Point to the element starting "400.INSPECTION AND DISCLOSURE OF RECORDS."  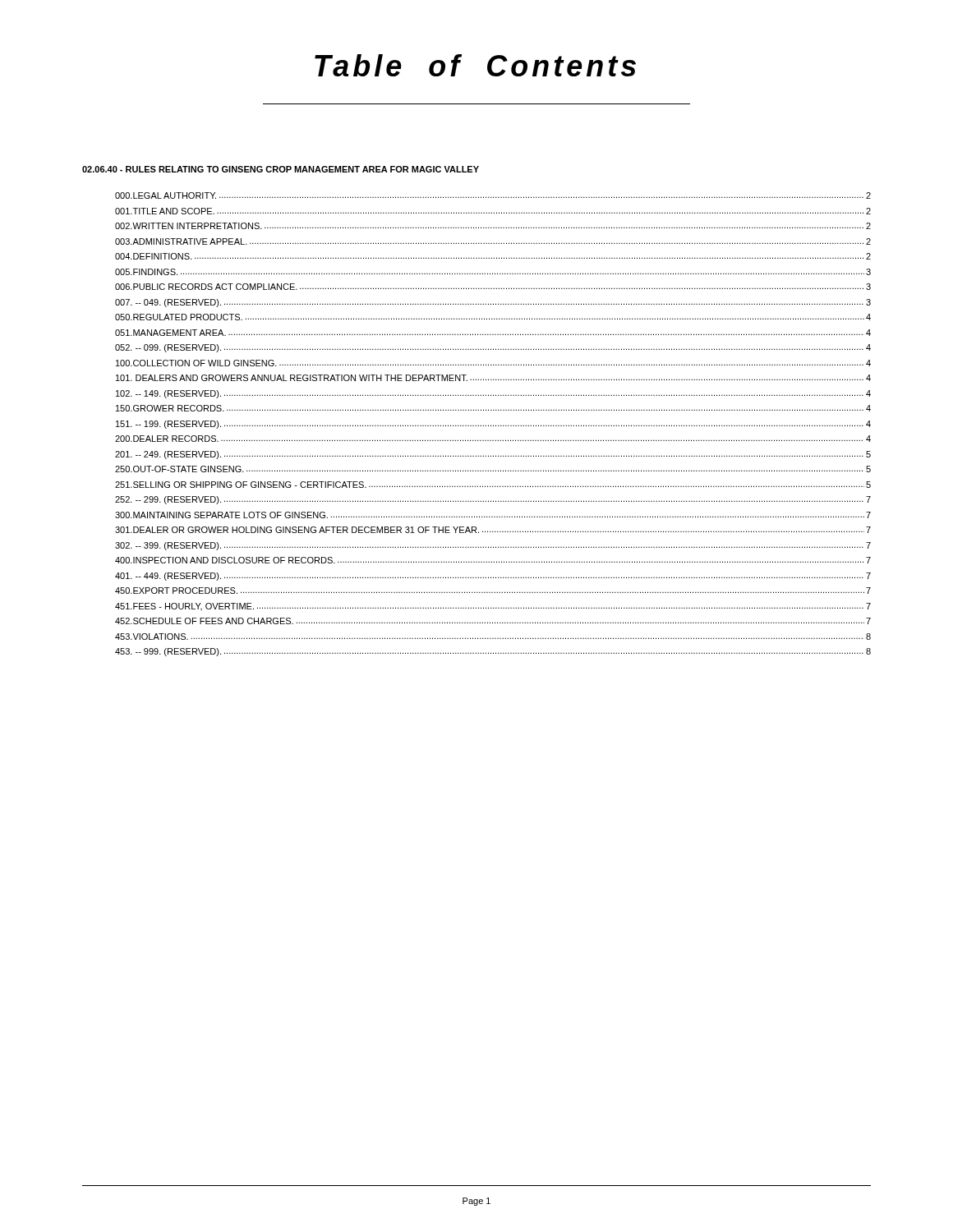click(x=493, y=560)
